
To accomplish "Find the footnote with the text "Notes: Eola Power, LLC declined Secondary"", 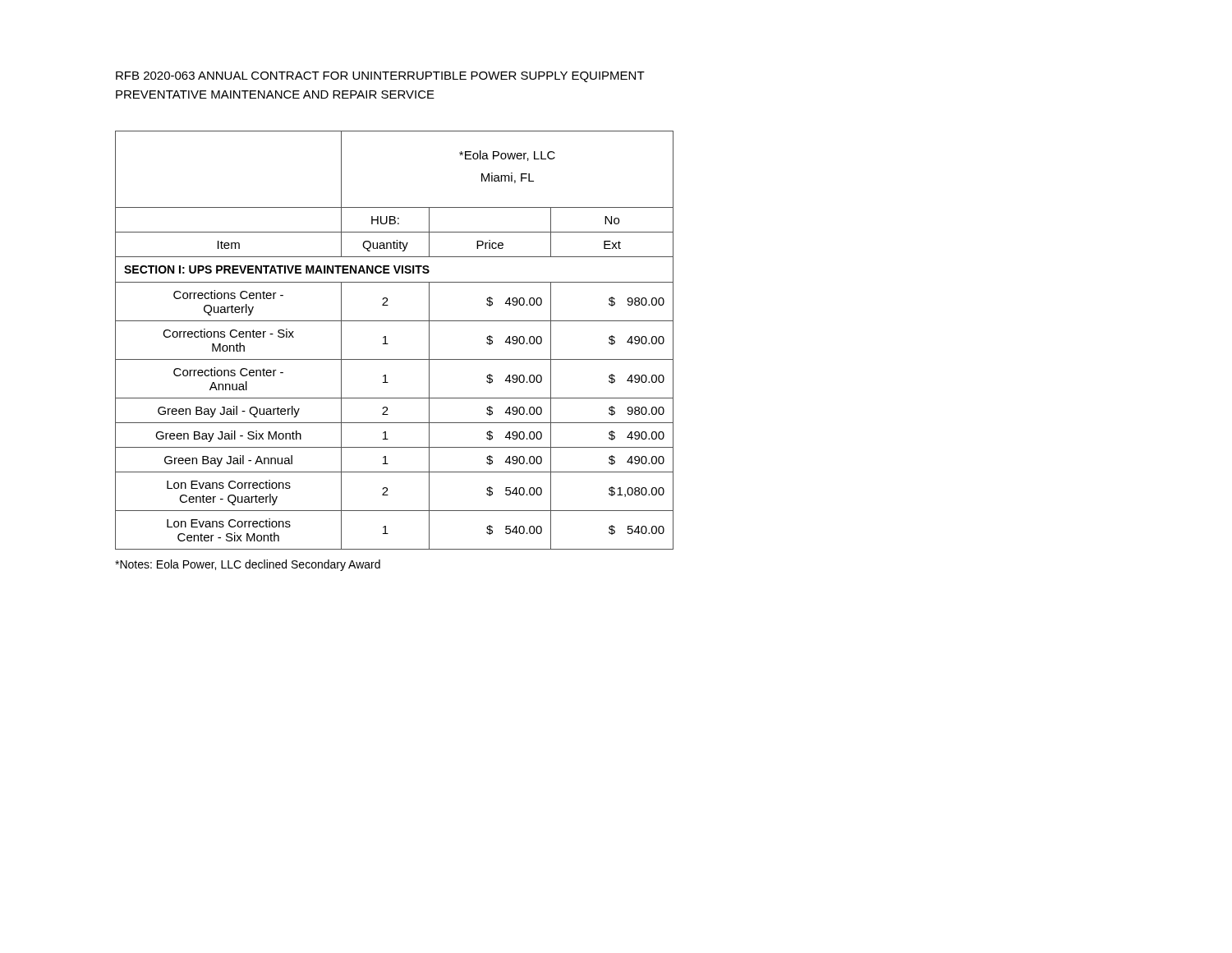I will (248, 564).
